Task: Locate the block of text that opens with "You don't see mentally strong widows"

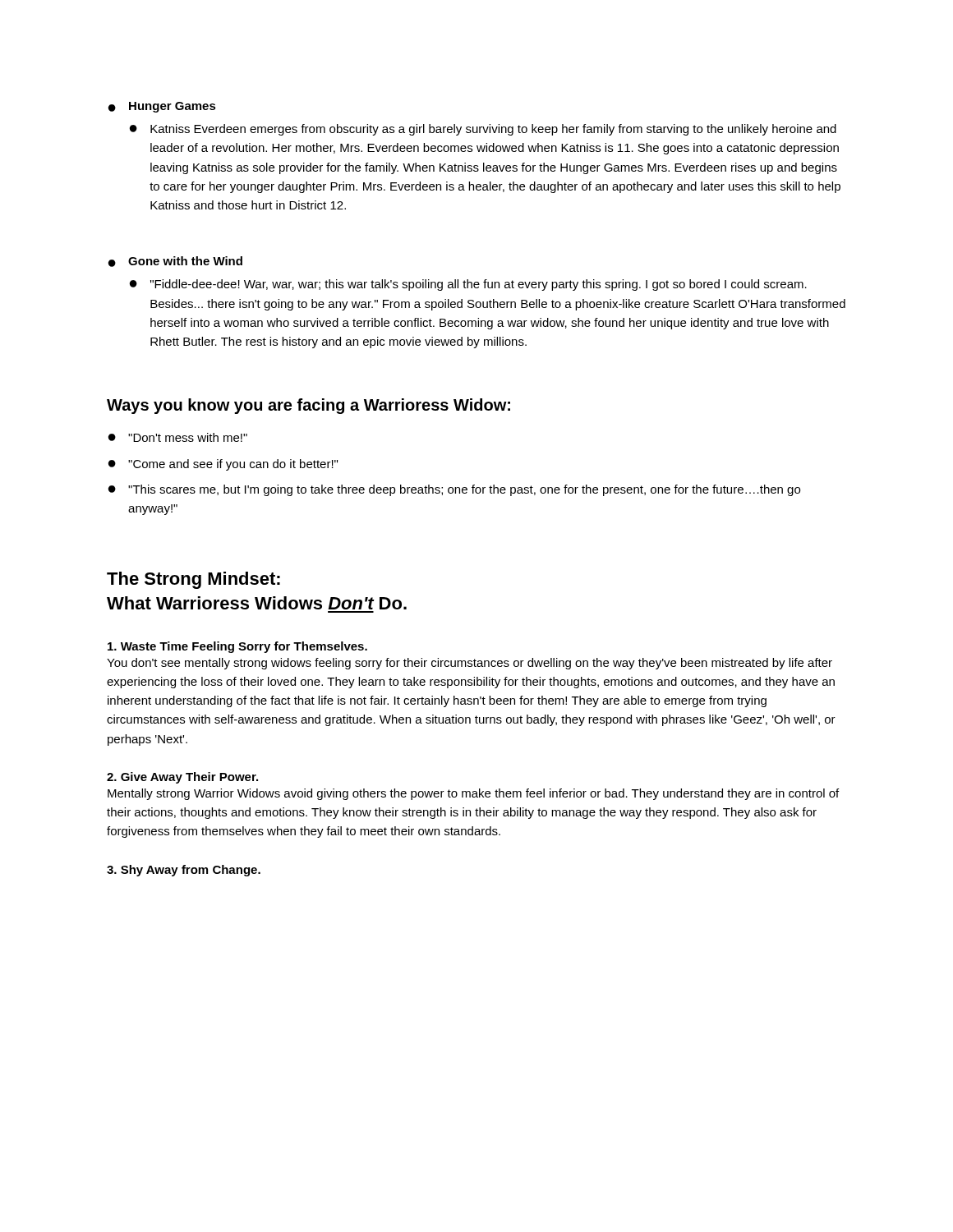Action: 476,700
